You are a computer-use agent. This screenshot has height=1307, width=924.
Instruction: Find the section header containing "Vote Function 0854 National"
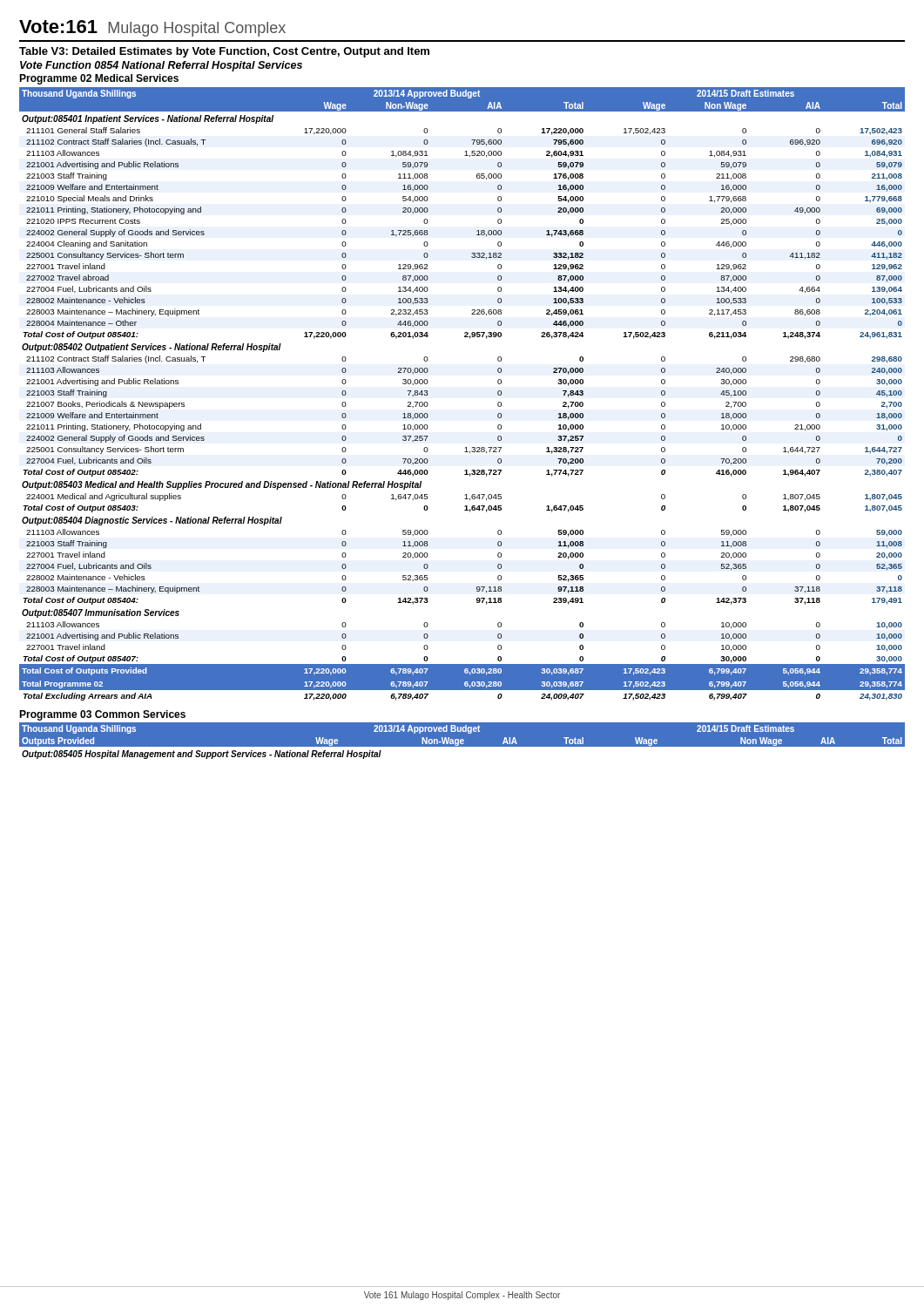pos(161,65)
